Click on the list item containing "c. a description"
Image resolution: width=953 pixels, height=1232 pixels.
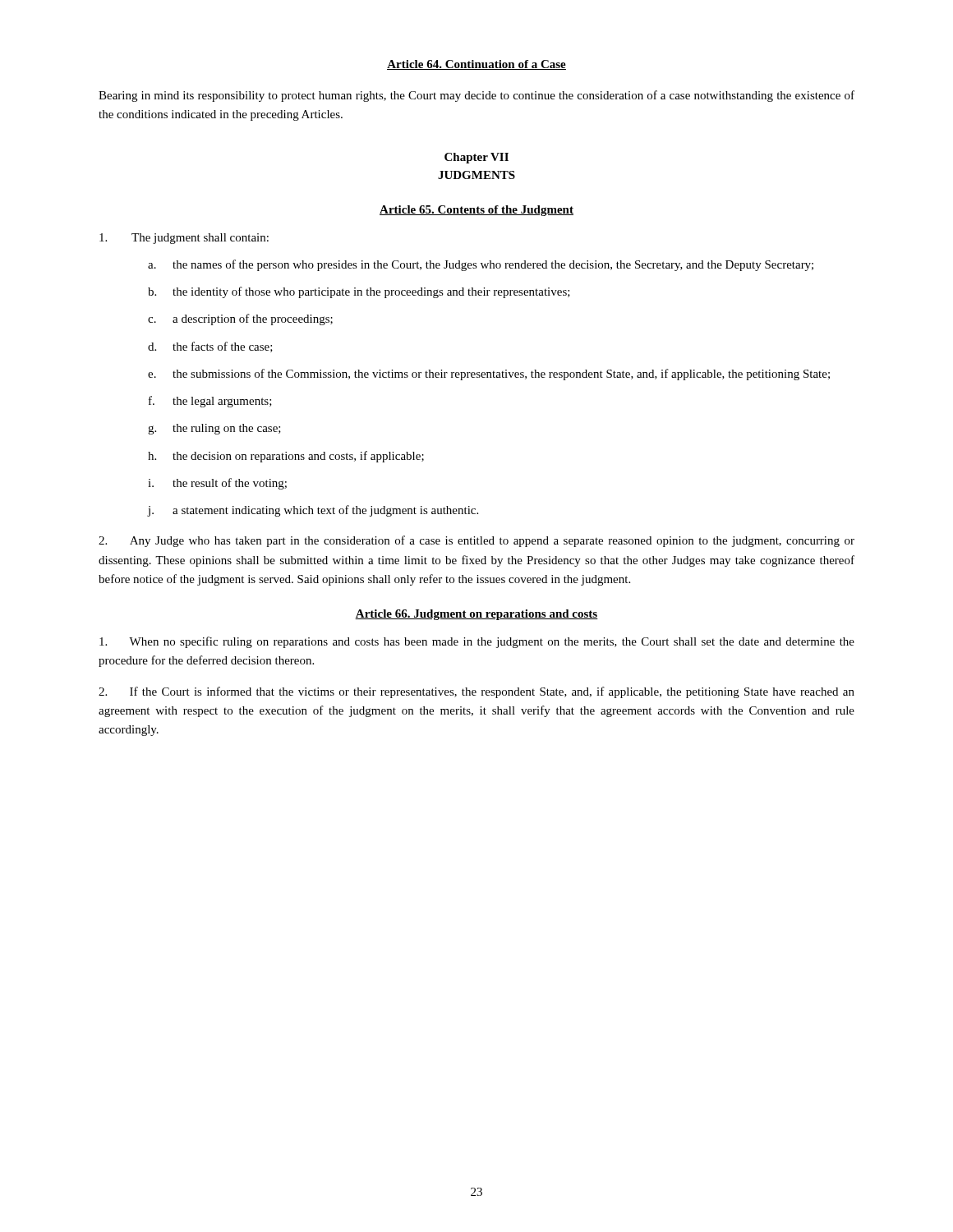coord(241,319)
